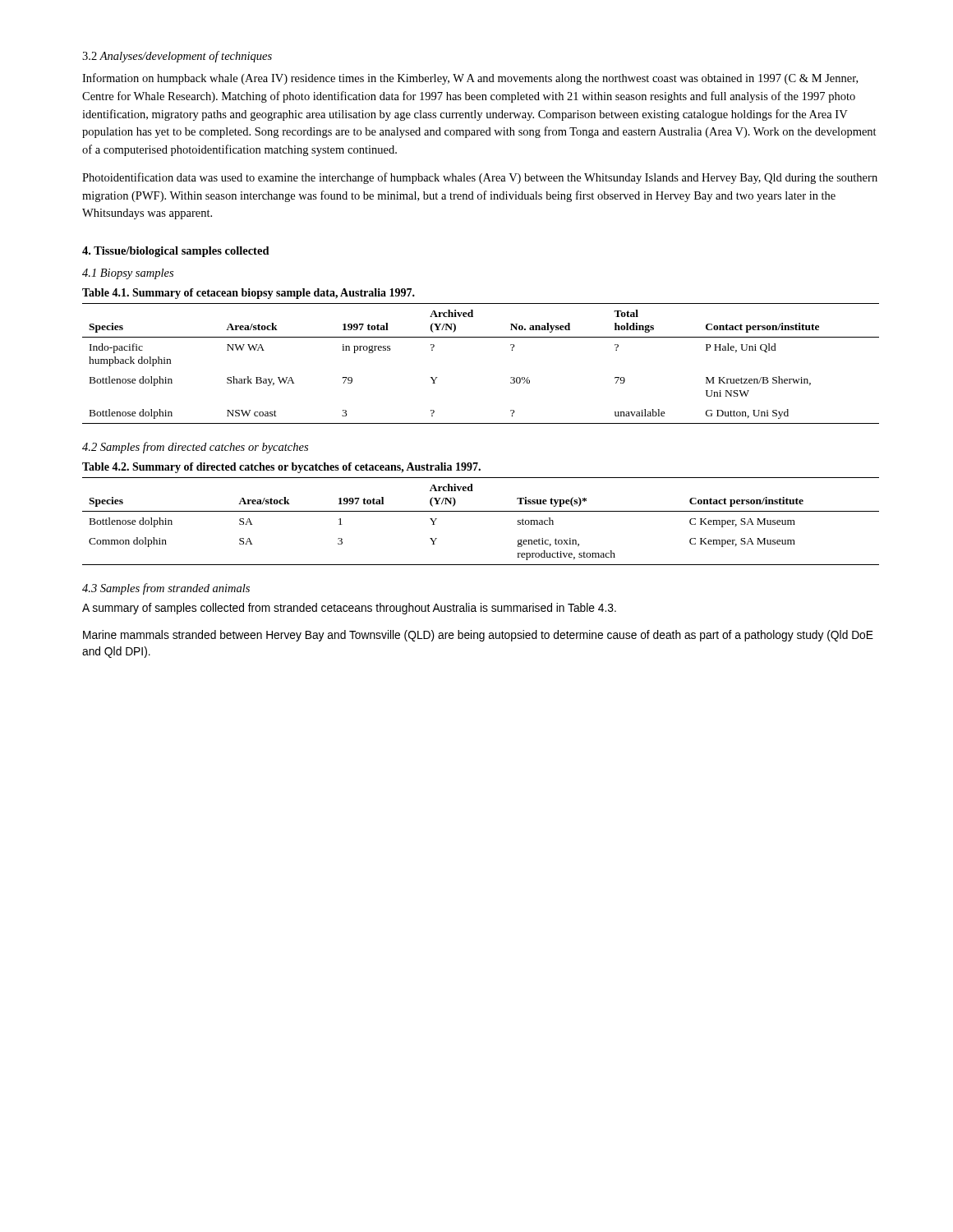This screenshot has height=1232, width=953.
Task: Click on the caption with the text "Table 4.1. Summary of cetacean biopsy"
Action: (x=249, y=293)
